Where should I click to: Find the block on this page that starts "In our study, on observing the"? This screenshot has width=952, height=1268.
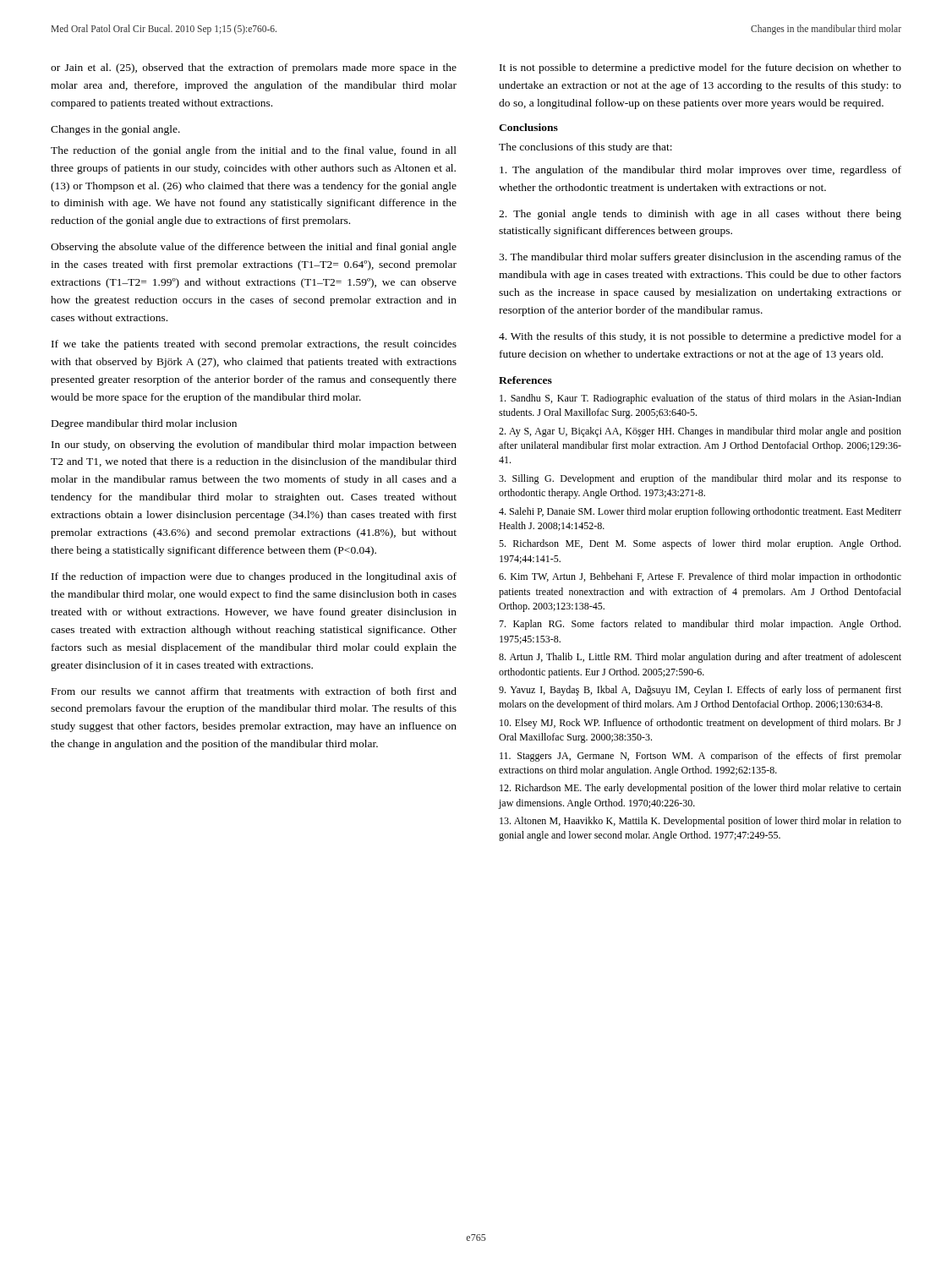pos(254,497)
